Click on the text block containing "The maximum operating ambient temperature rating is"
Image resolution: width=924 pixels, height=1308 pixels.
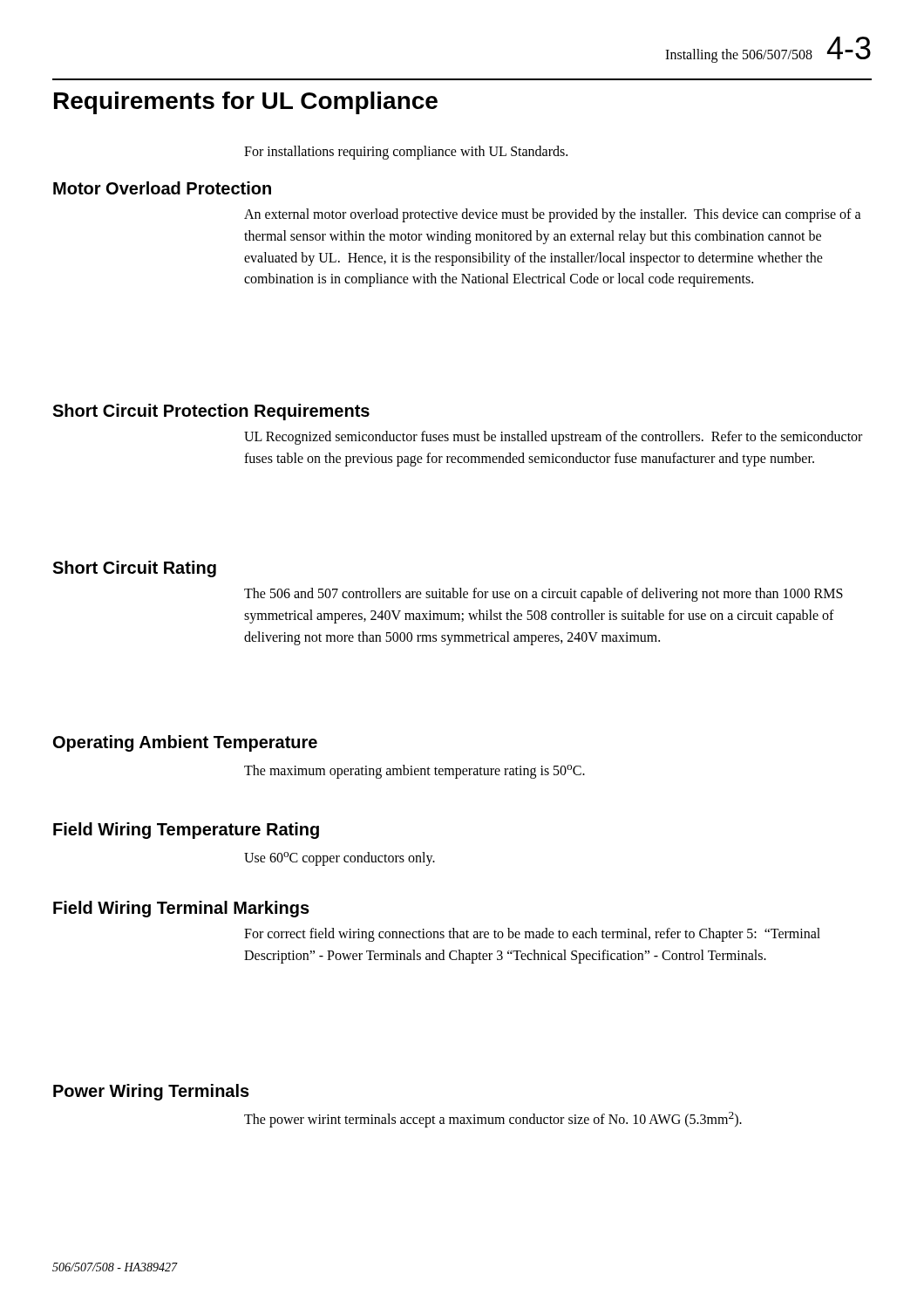click(415, 769)
